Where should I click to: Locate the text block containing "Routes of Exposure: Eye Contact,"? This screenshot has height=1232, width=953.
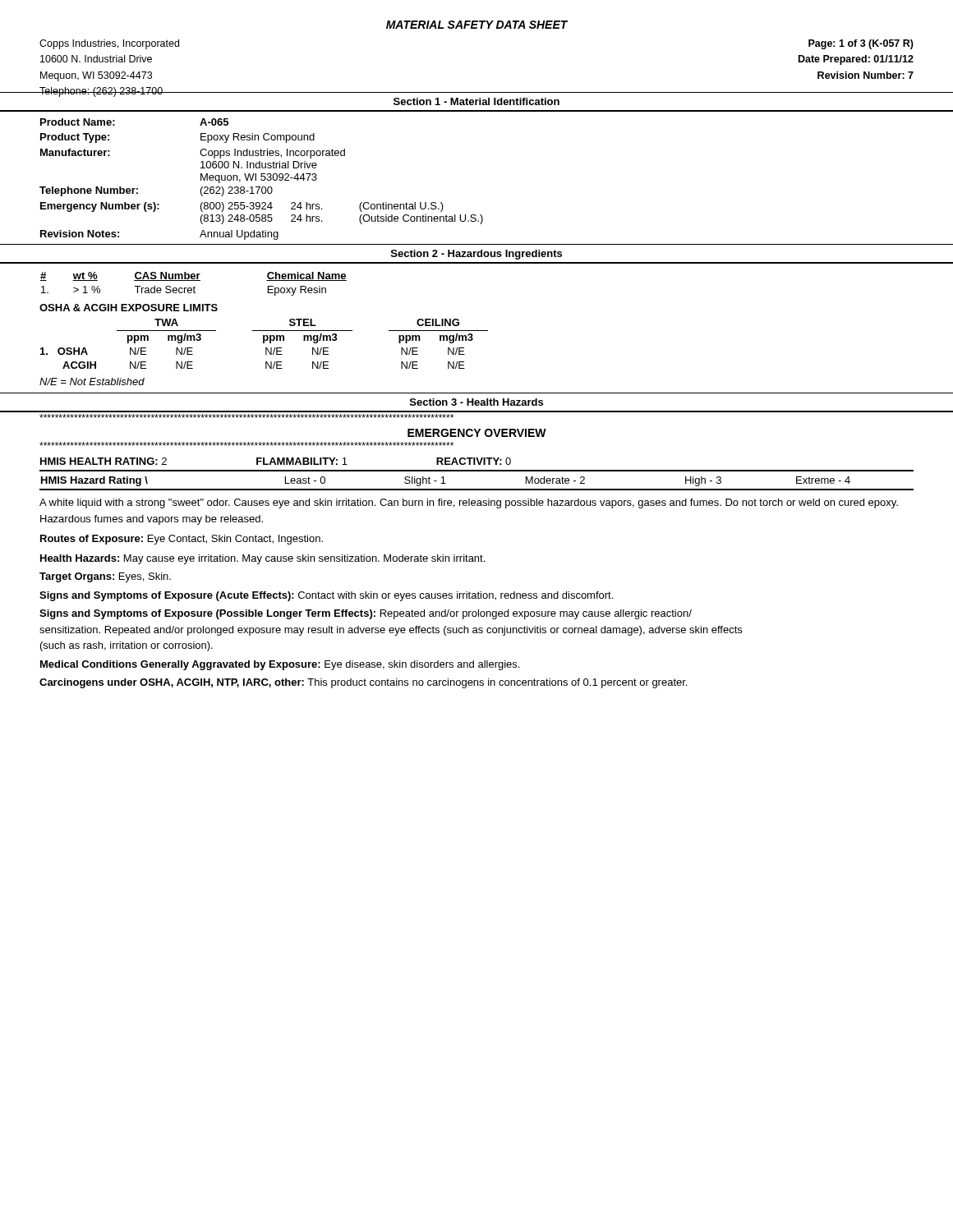182,539
